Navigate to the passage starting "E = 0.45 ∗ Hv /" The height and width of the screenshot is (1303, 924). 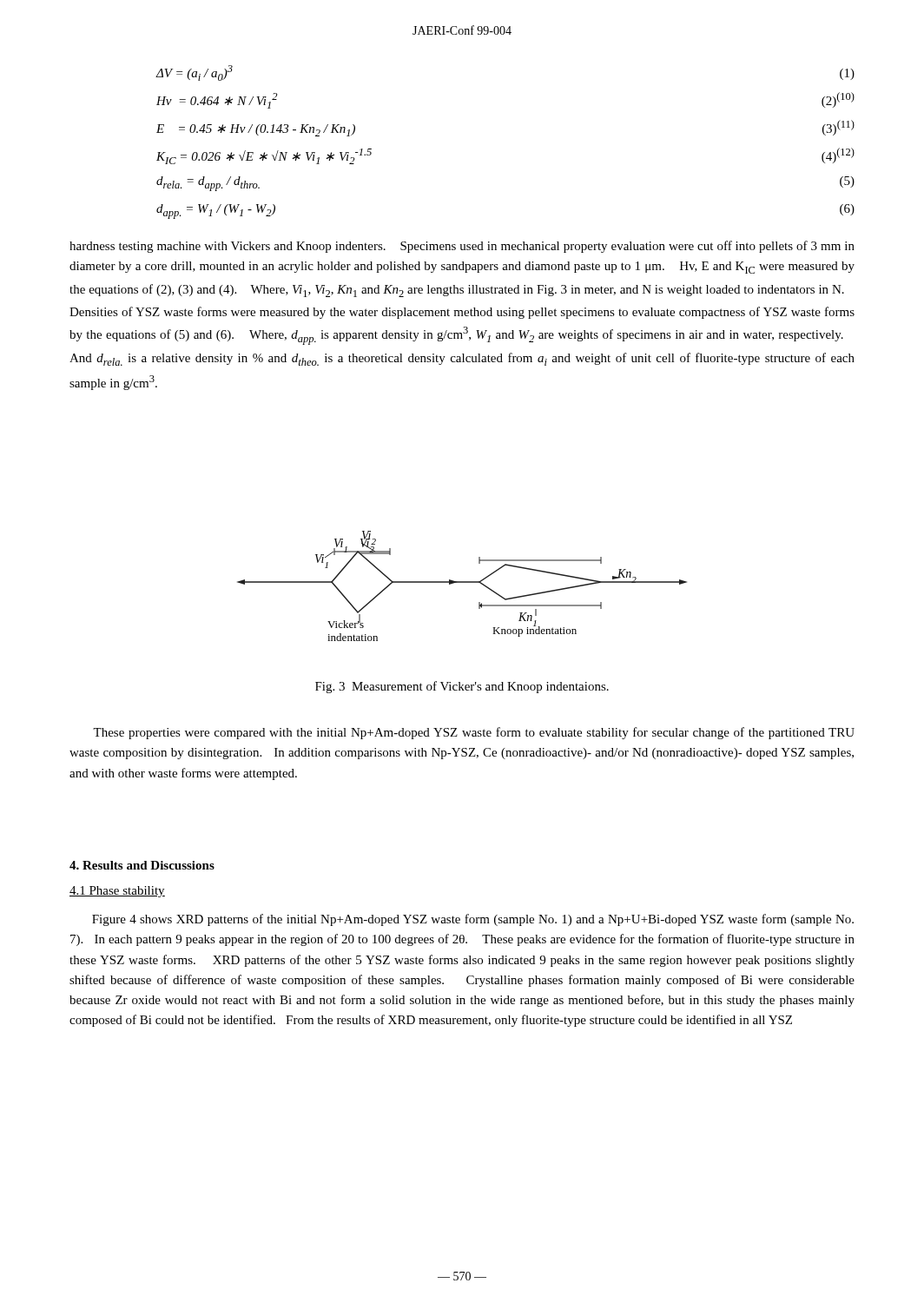[x=251, y=128]
